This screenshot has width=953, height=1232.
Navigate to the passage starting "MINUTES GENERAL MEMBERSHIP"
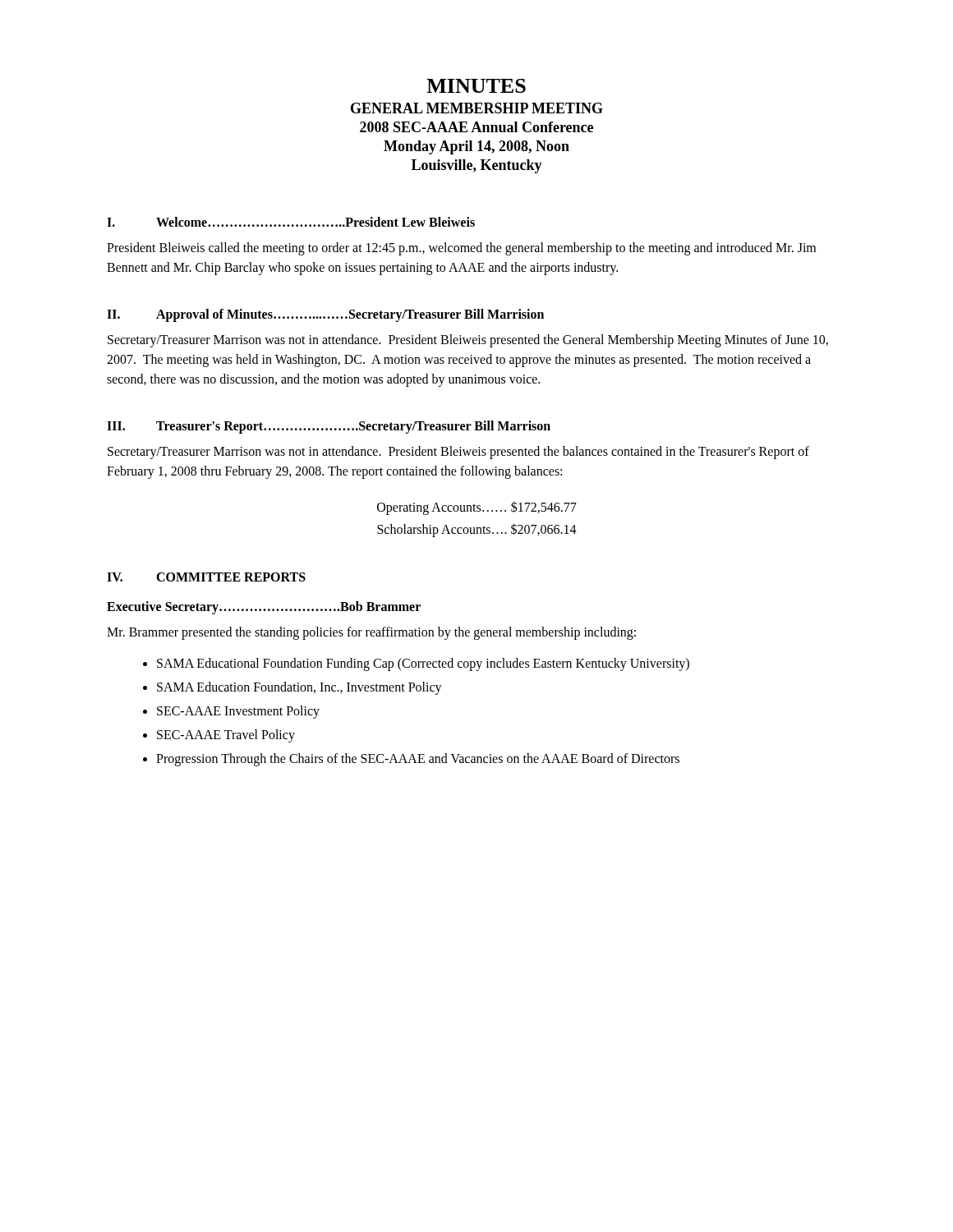point(476,124)
